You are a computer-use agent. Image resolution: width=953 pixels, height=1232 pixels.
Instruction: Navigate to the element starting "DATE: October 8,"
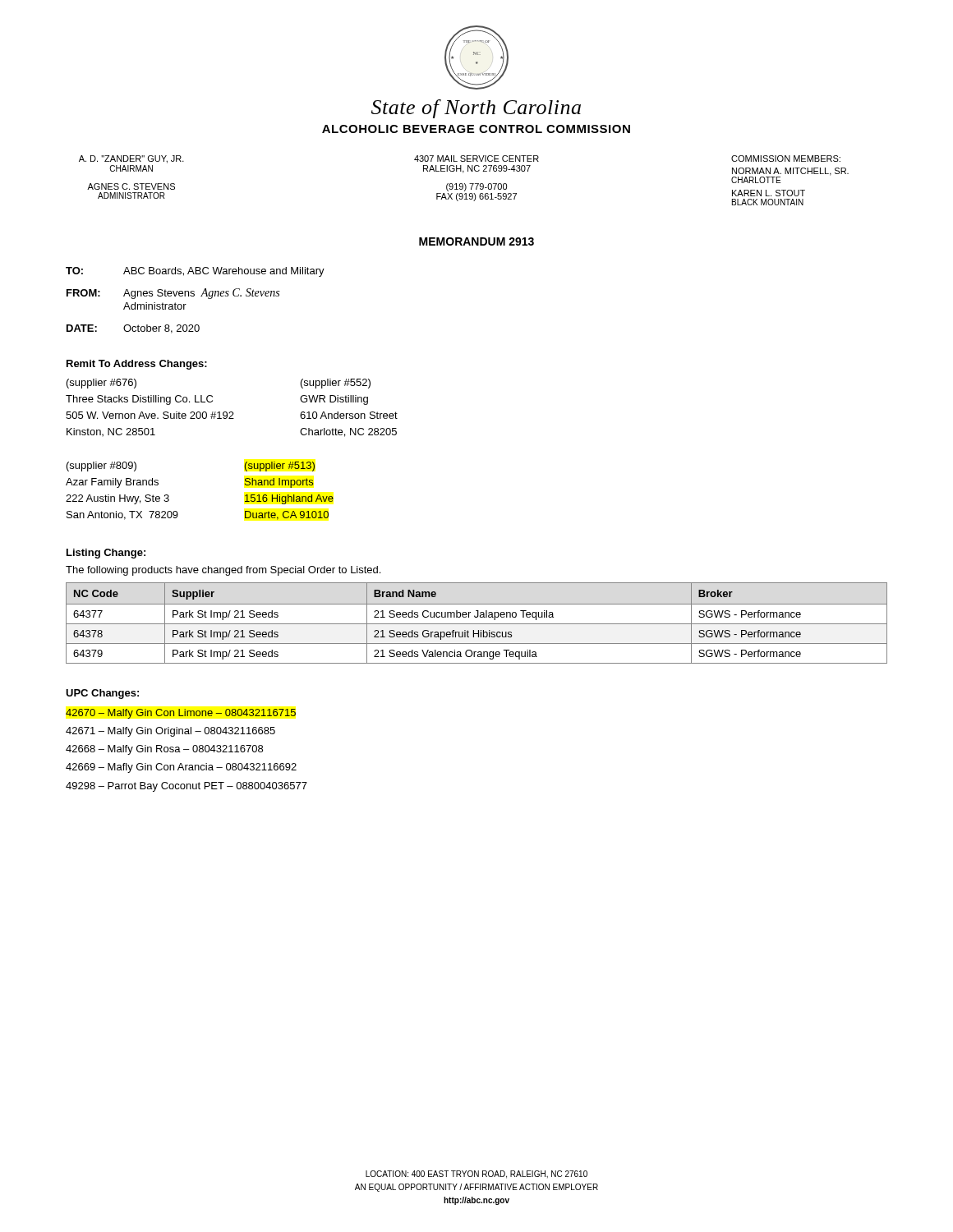(133, 329)
